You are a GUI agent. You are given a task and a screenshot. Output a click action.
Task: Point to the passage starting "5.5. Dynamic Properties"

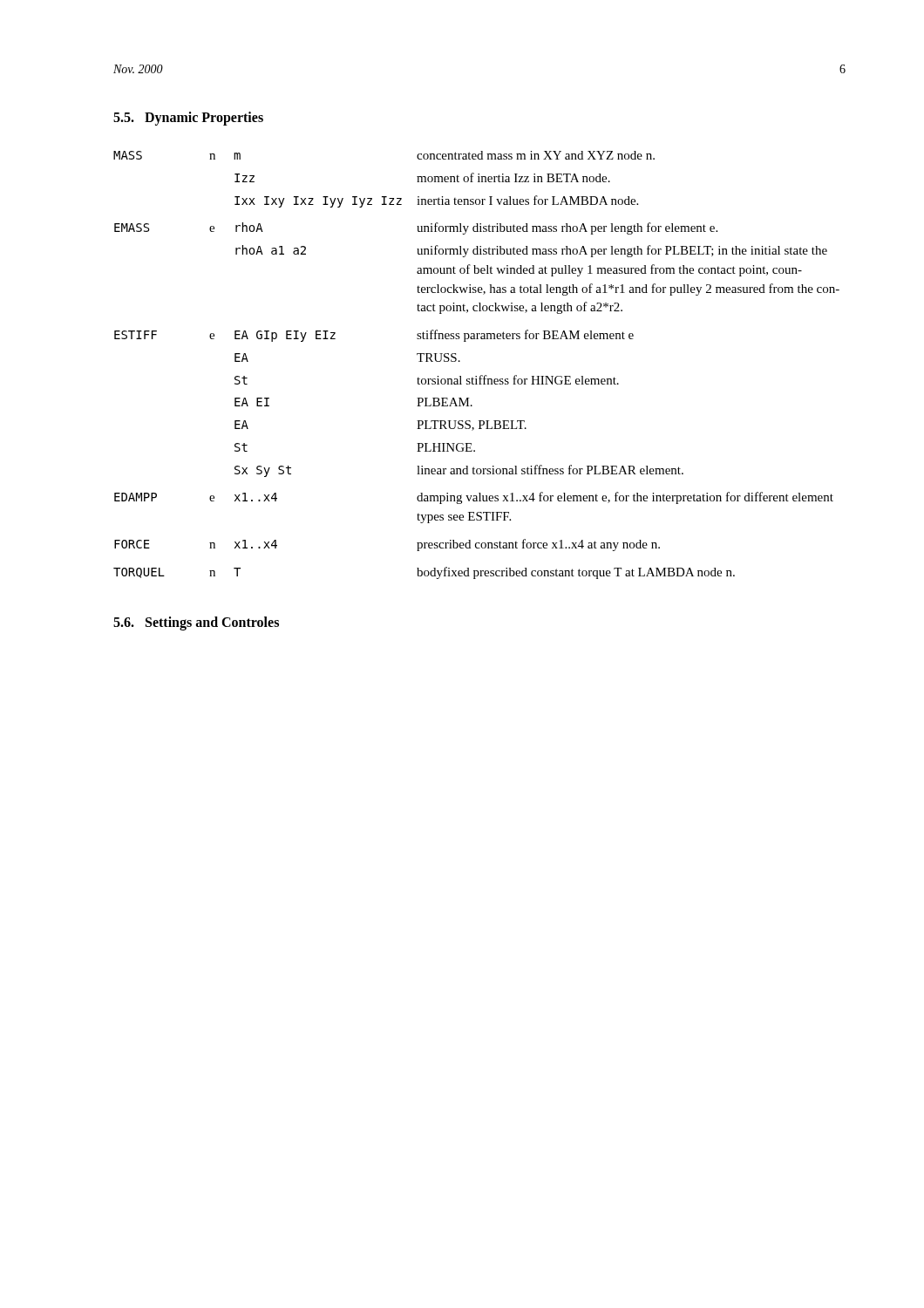(x=188, y=117)
